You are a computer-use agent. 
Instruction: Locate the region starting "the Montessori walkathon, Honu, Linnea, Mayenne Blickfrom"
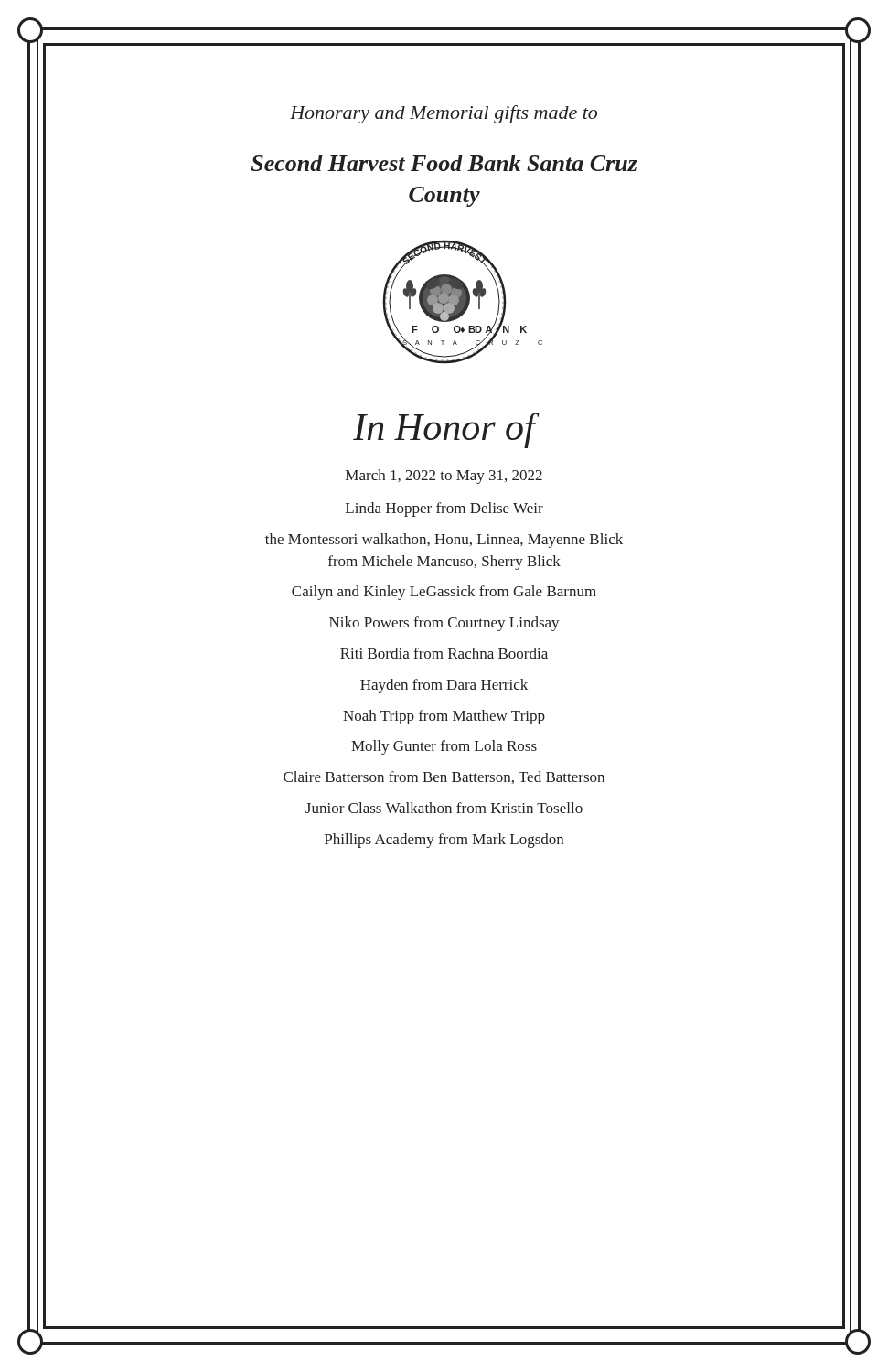coord(444,550)
